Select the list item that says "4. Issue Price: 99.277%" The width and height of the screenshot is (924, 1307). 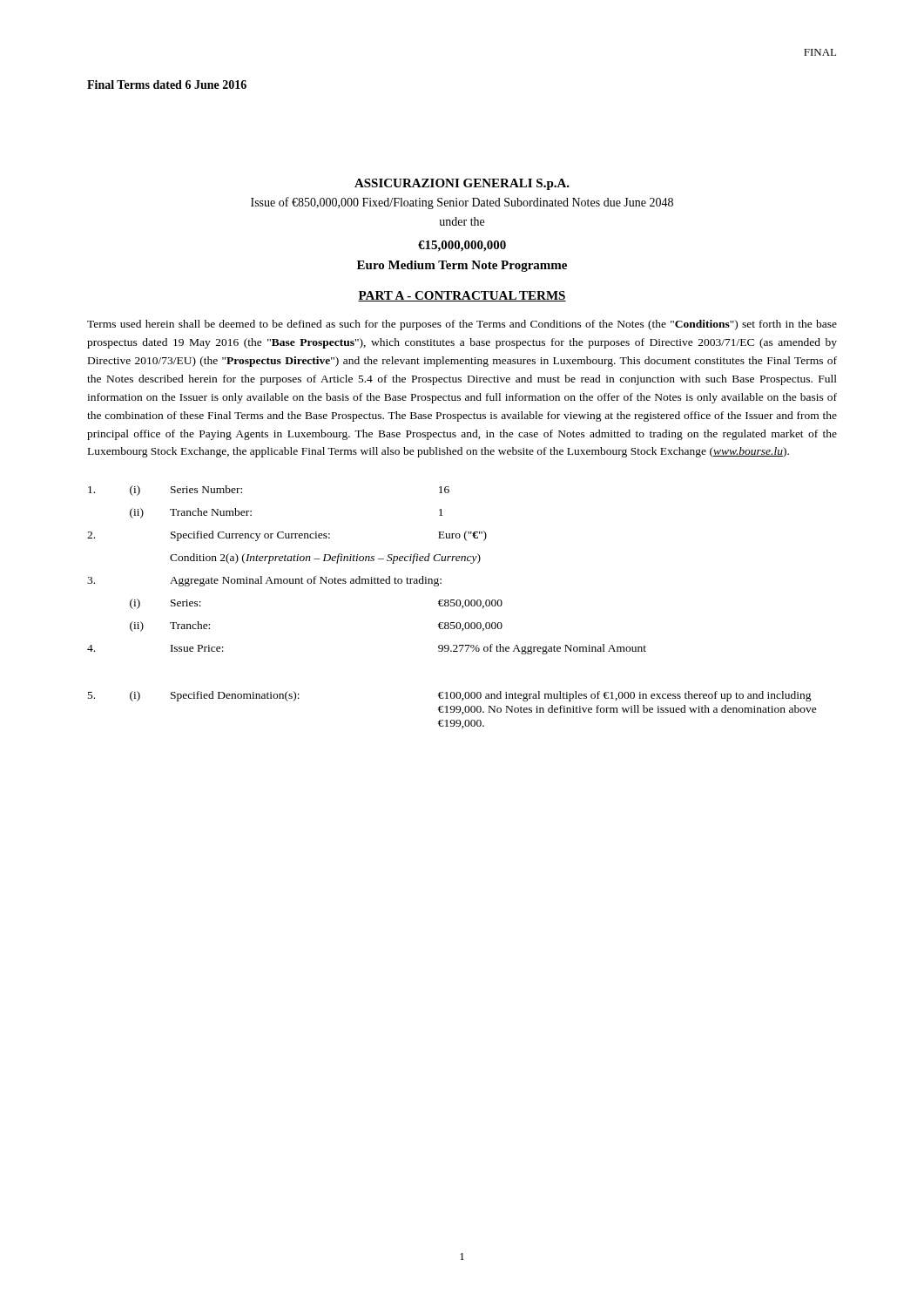(462, 649)
